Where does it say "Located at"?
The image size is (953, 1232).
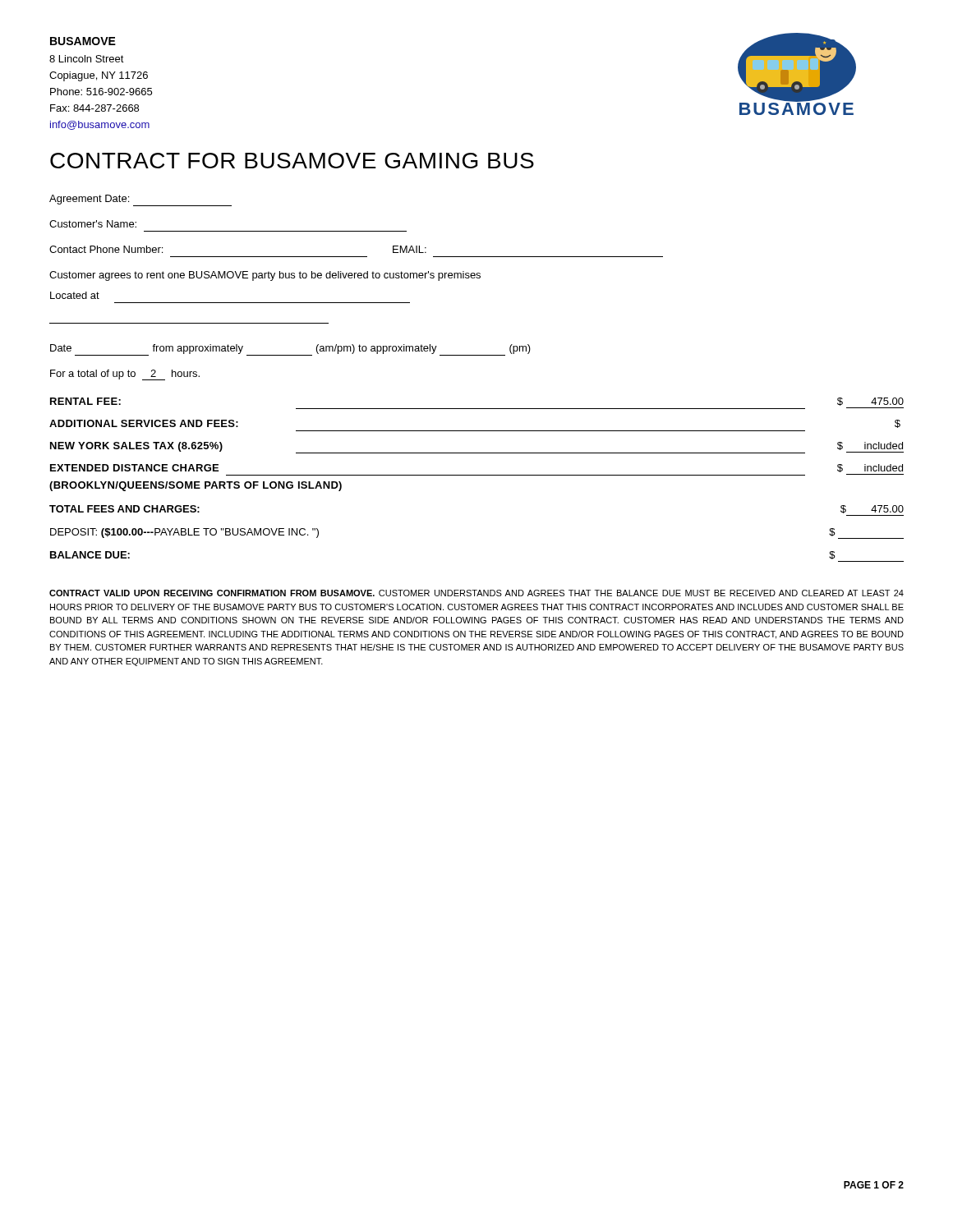(x=75, y=295)
